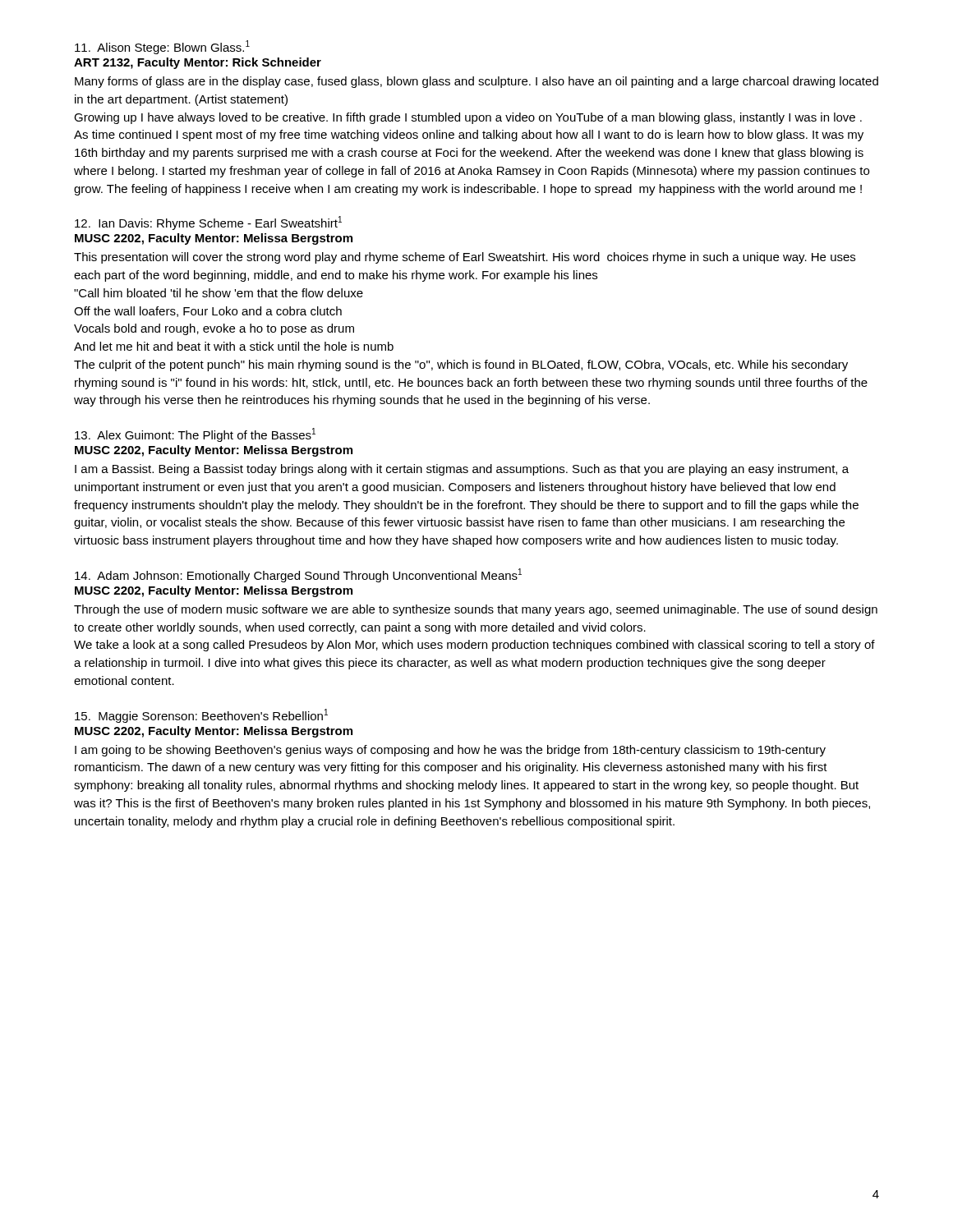
Task: Navigate to the passage starting "14. Adam Johnson: Emotionally Charged Sound"
Action: 476,628
